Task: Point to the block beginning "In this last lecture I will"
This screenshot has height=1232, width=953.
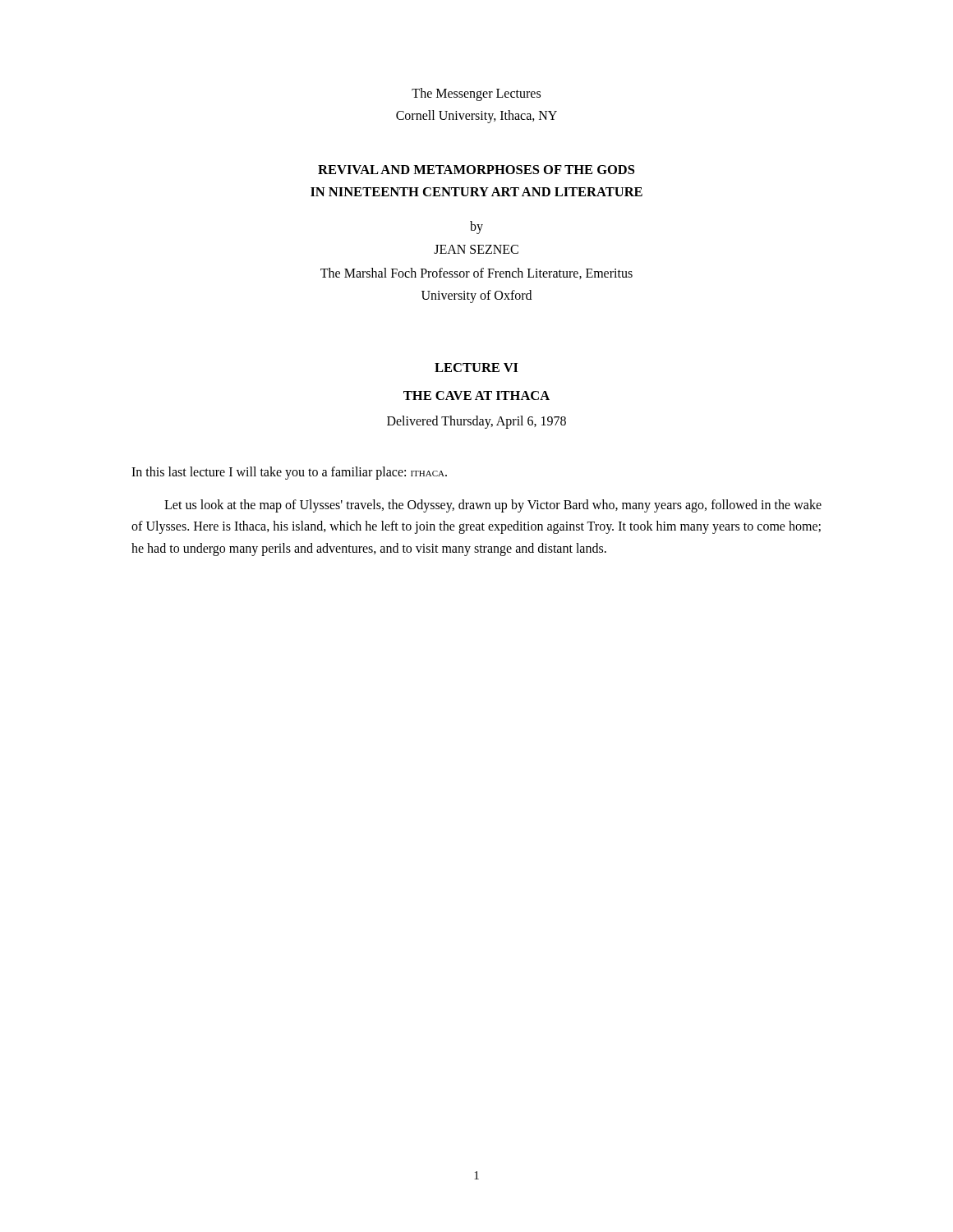Action: [290, 472]
